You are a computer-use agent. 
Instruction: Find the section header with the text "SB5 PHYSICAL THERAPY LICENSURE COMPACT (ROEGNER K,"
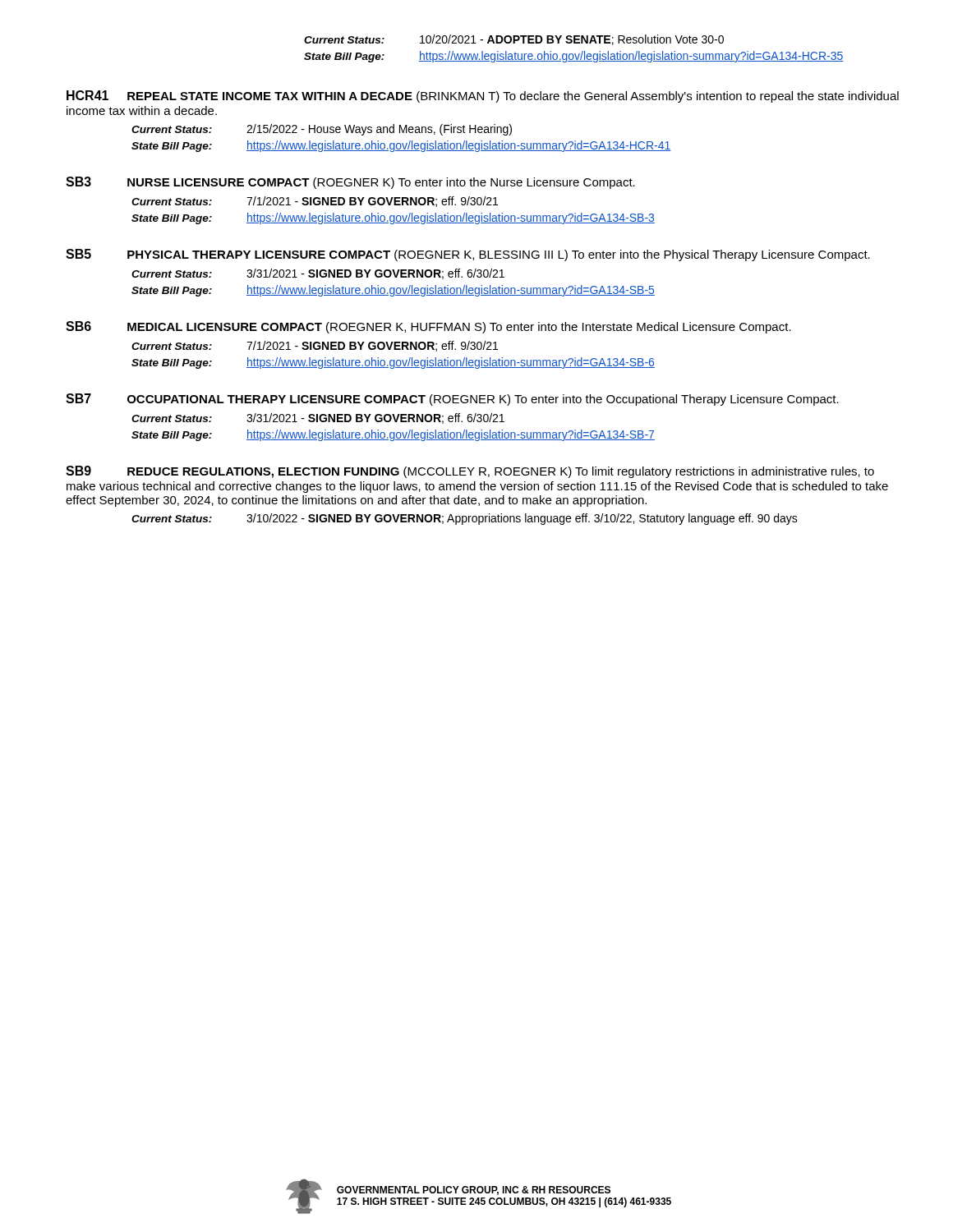[468, 255]
